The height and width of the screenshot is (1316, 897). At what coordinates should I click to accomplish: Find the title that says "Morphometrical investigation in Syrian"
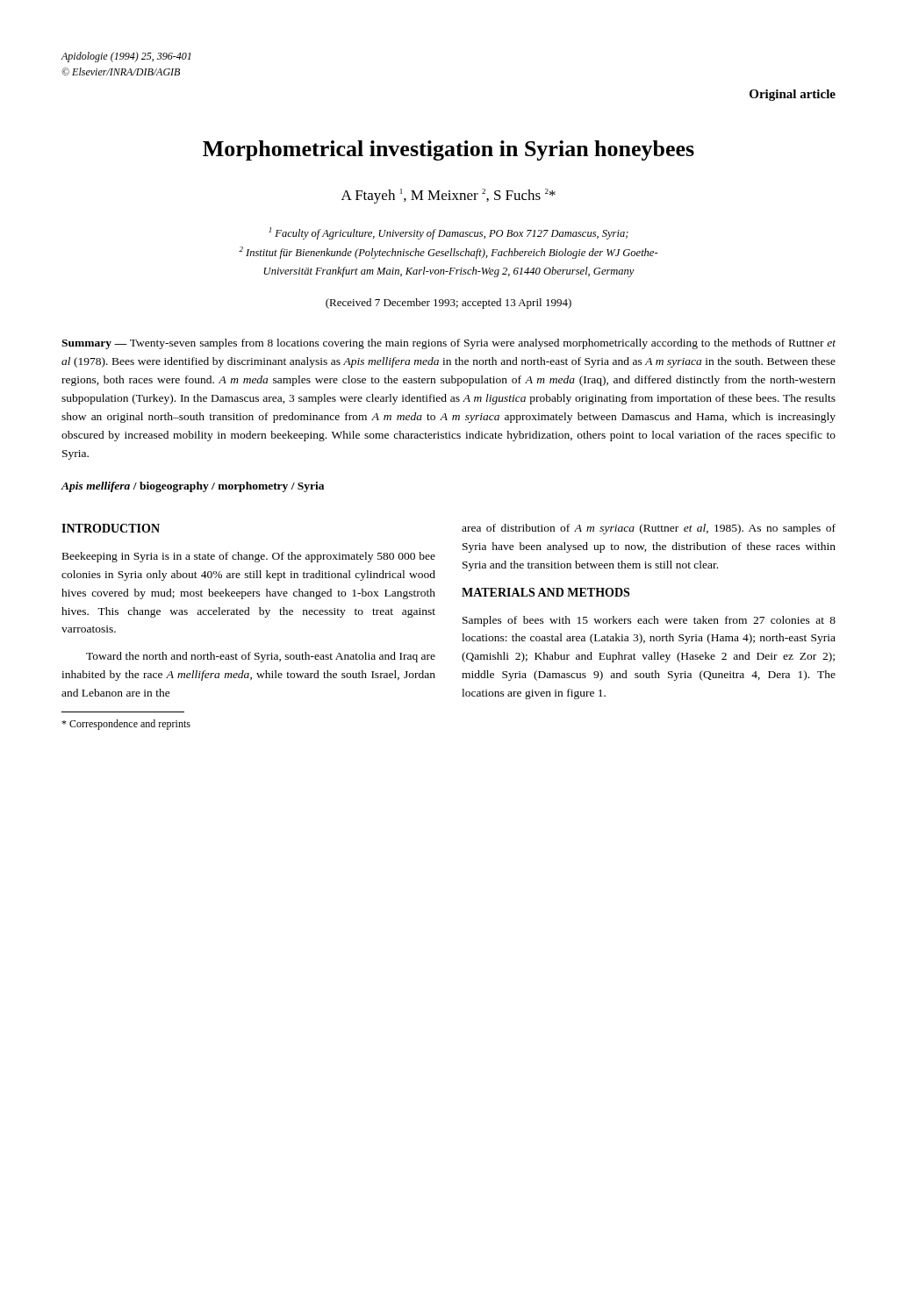pyautogui.click(x=448, y=149)
